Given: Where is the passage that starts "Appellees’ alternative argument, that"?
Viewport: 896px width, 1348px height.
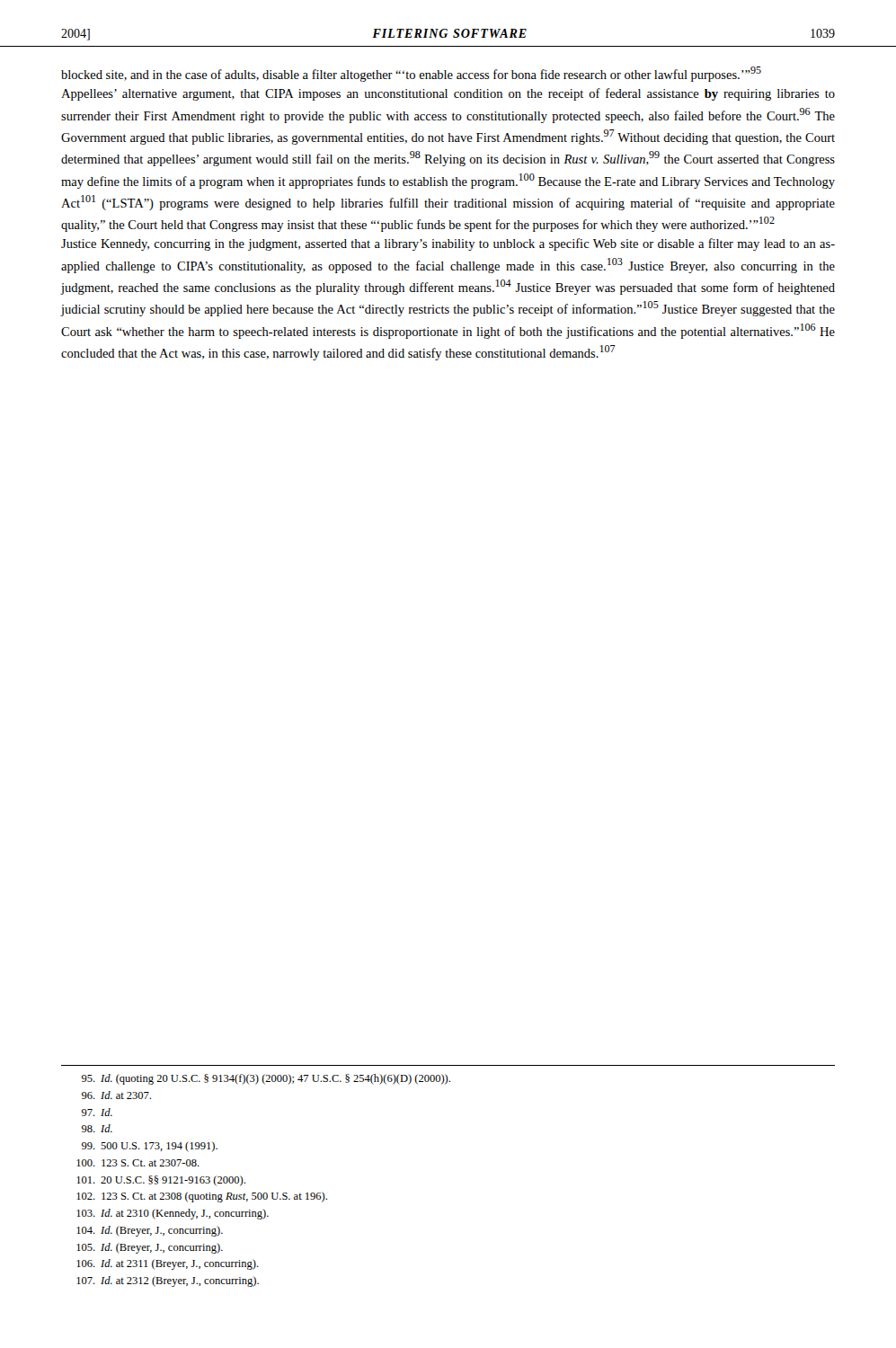Looking at the screenshot, I should tap(448, 160).
